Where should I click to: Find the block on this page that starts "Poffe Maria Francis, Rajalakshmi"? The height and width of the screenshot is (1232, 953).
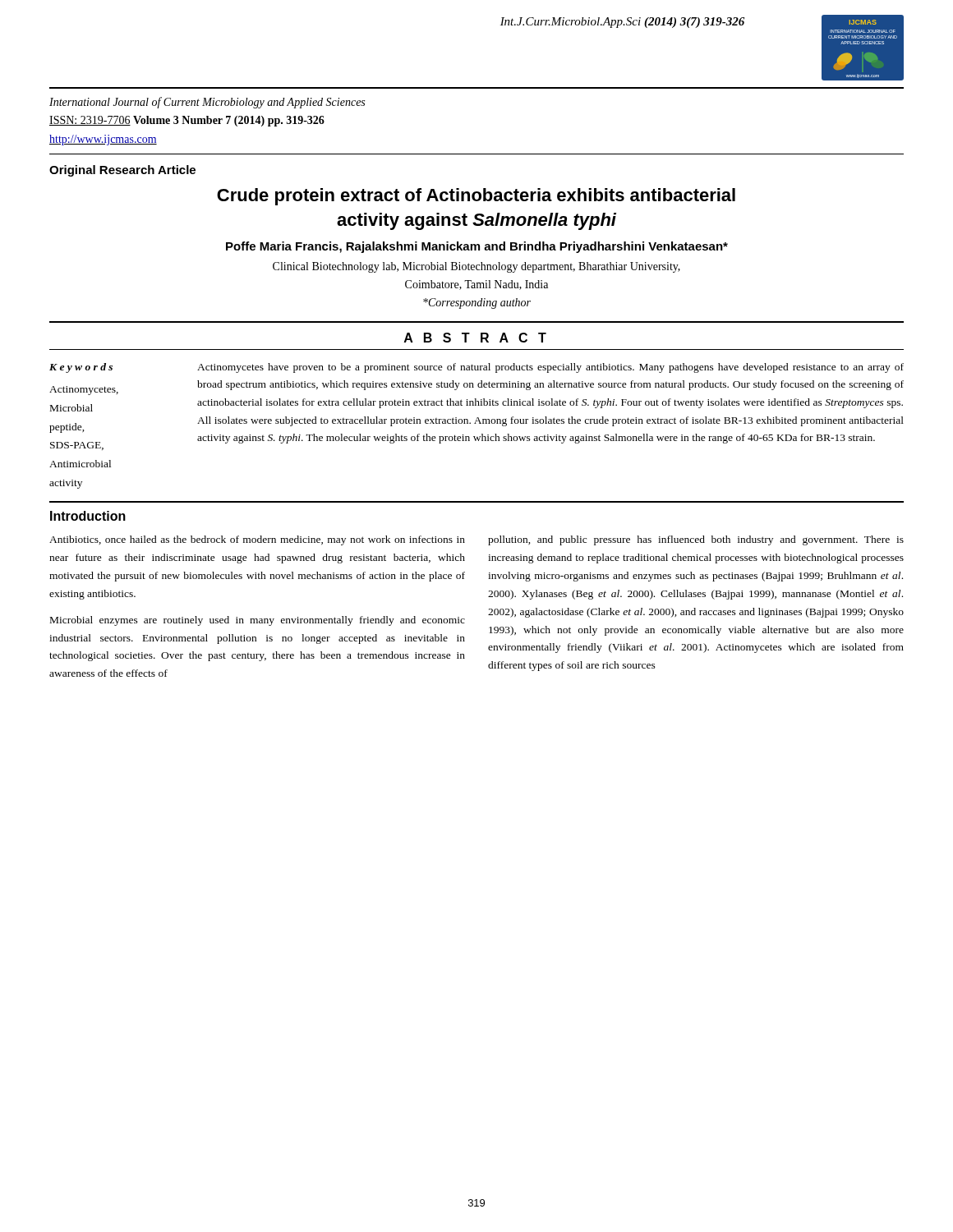click(476, 246)
